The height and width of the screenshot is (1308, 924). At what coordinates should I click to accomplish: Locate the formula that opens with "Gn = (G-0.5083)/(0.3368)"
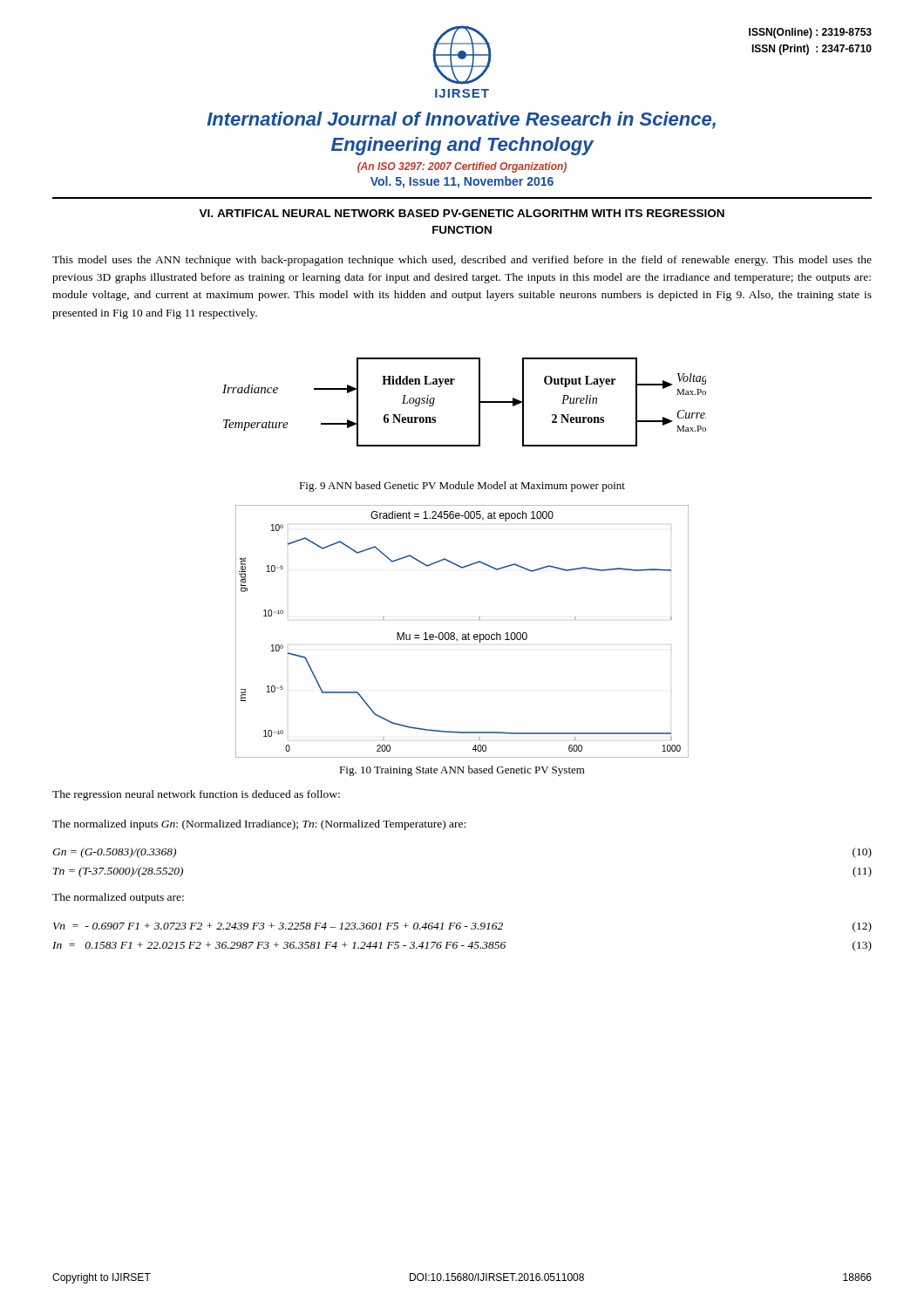(128, 852)
